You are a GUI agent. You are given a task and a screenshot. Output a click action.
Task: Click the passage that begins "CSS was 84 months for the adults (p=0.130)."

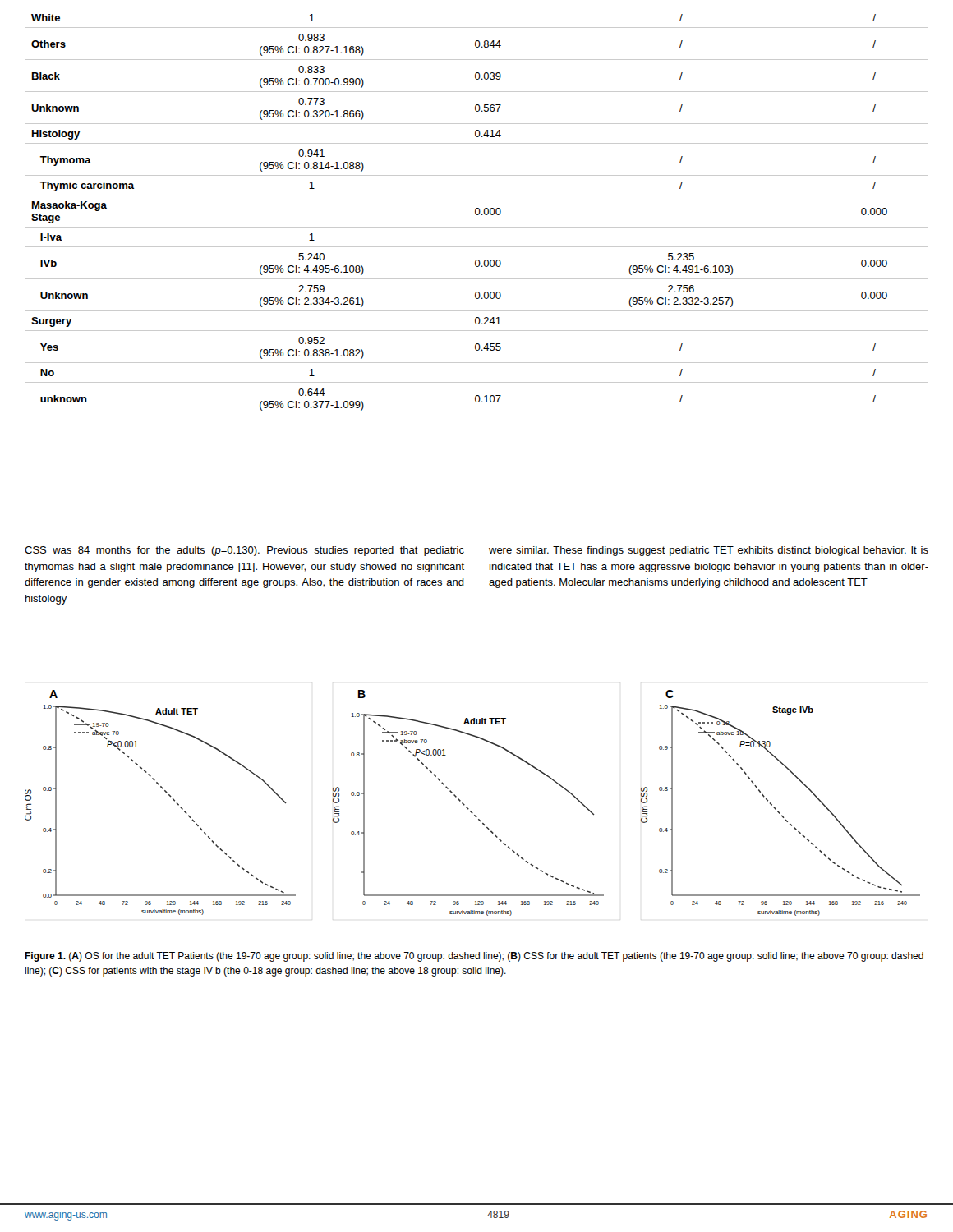point(244,574)
